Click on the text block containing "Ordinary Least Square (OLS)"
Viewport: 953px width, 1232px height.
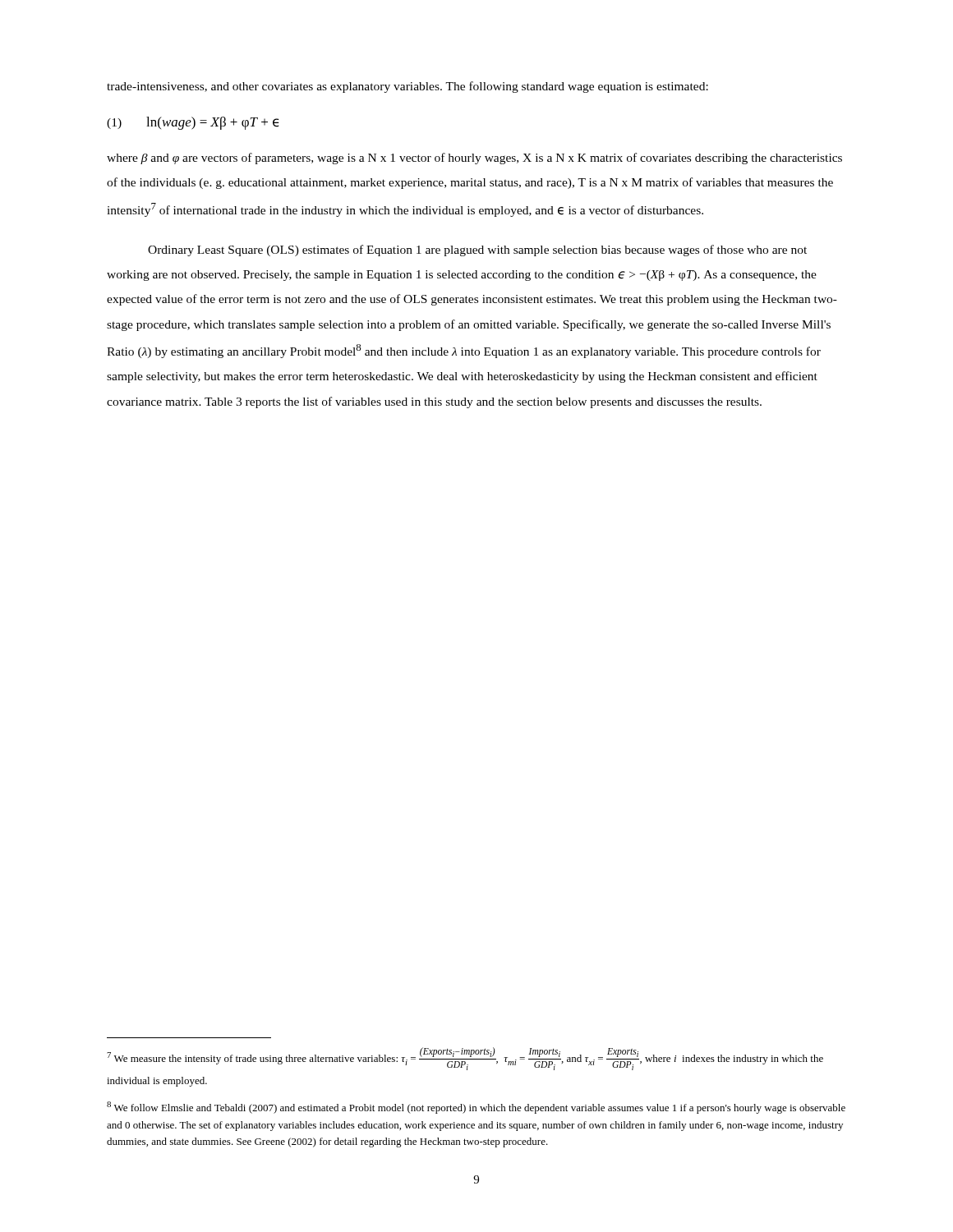(x=472, y=325)
